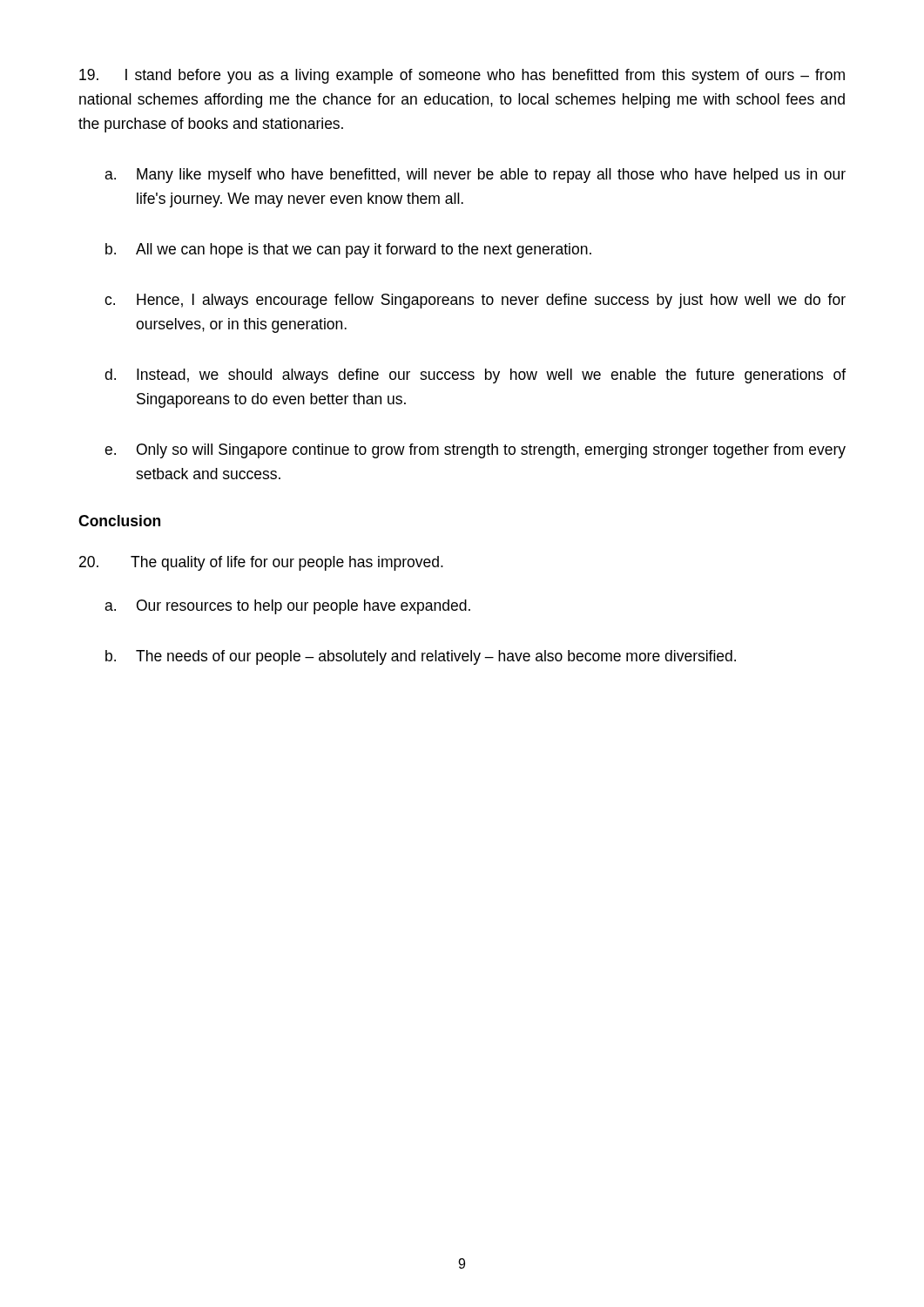Locate the block of text that opens with "b. The needs"
Viewport: 924px width, 1307px height.
(x=475, y=656)
